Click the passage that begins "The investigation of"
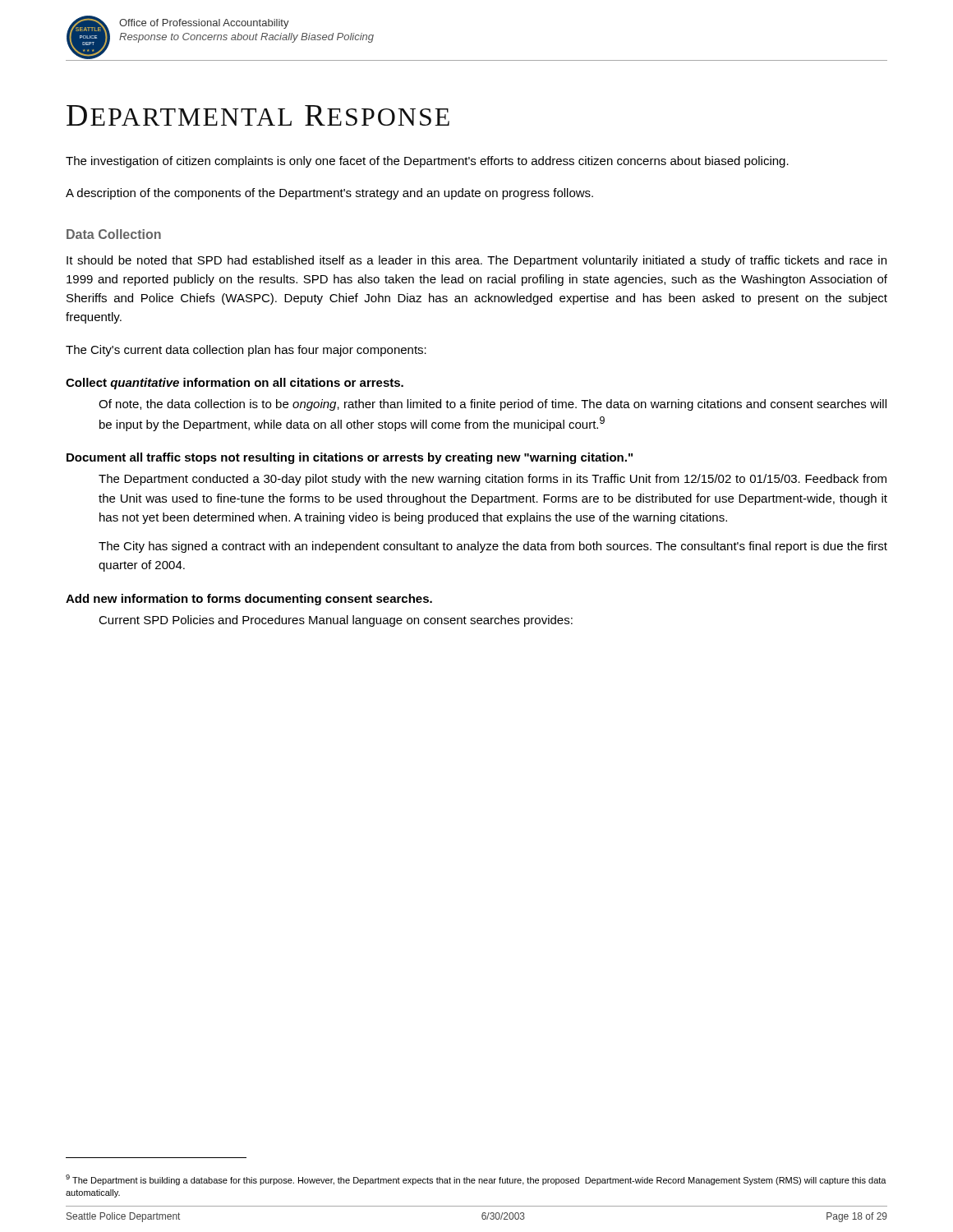Screen dimensions: 1232x953 [427, 161]
